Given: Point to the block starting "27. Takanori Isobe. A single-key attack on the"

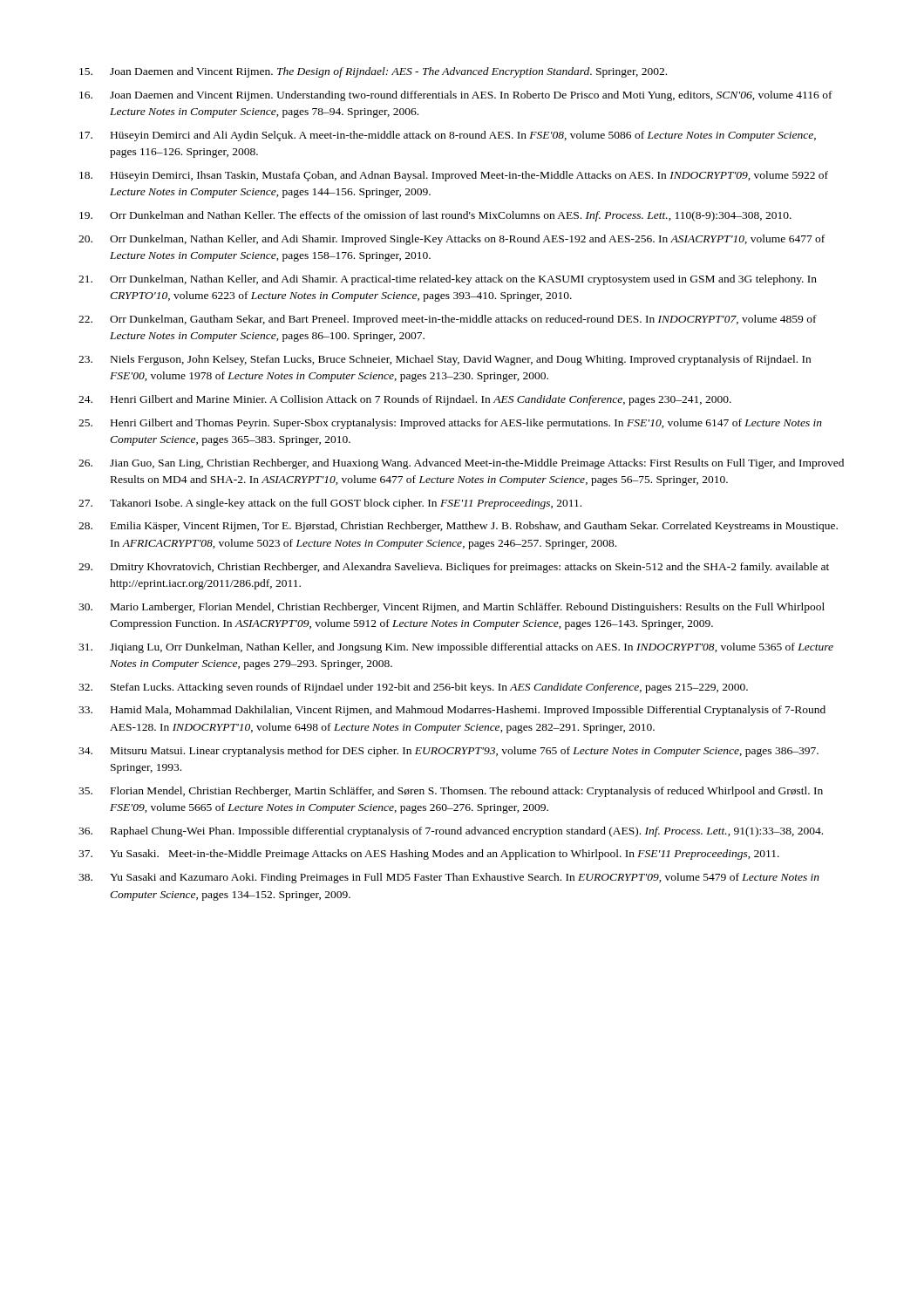Looking at the screenshot, I should coord(462,503).
